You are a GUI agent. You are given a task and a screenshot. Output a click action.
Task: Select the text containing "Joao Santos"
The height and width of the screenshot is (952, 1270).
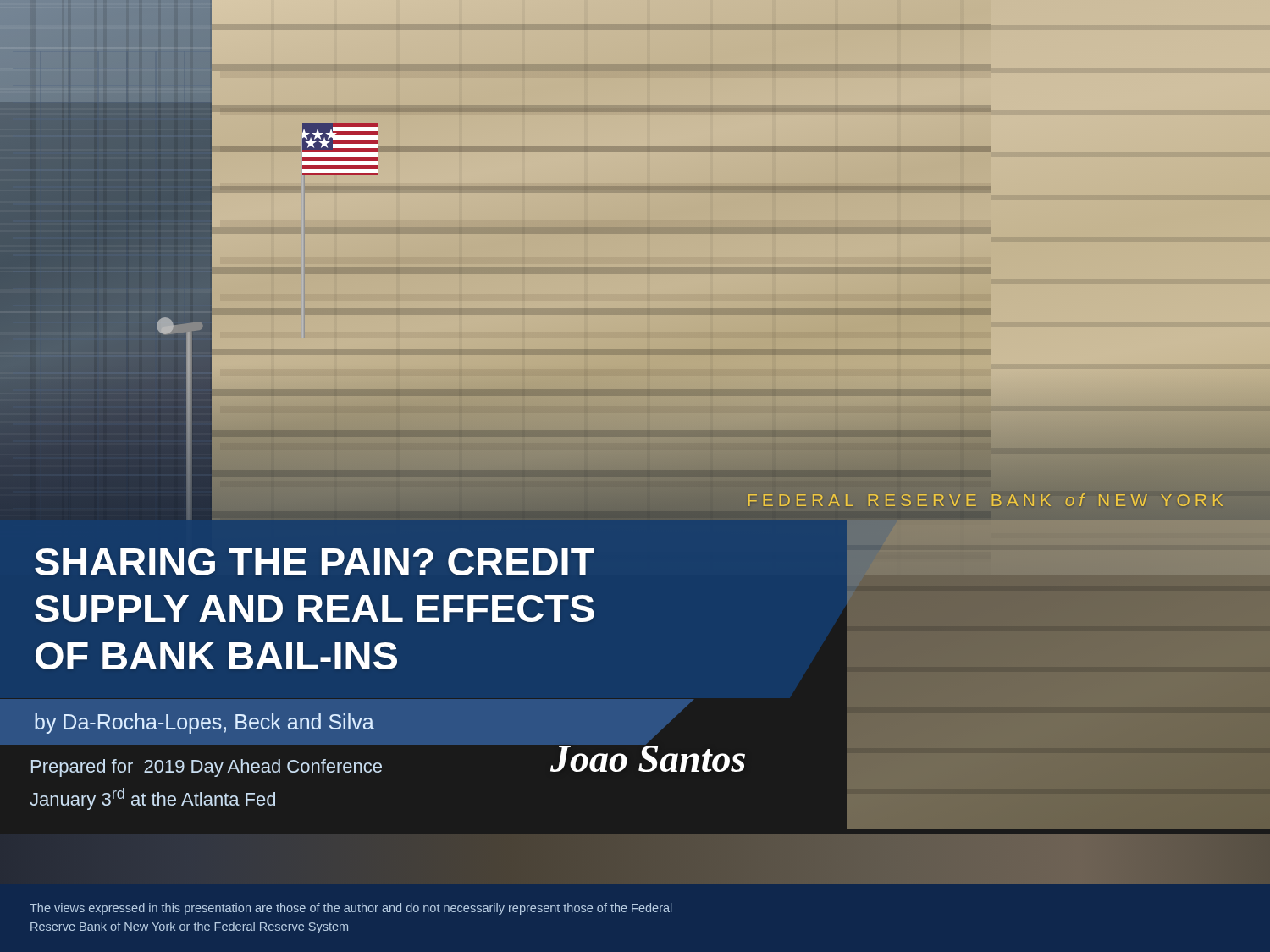[648, 759]
